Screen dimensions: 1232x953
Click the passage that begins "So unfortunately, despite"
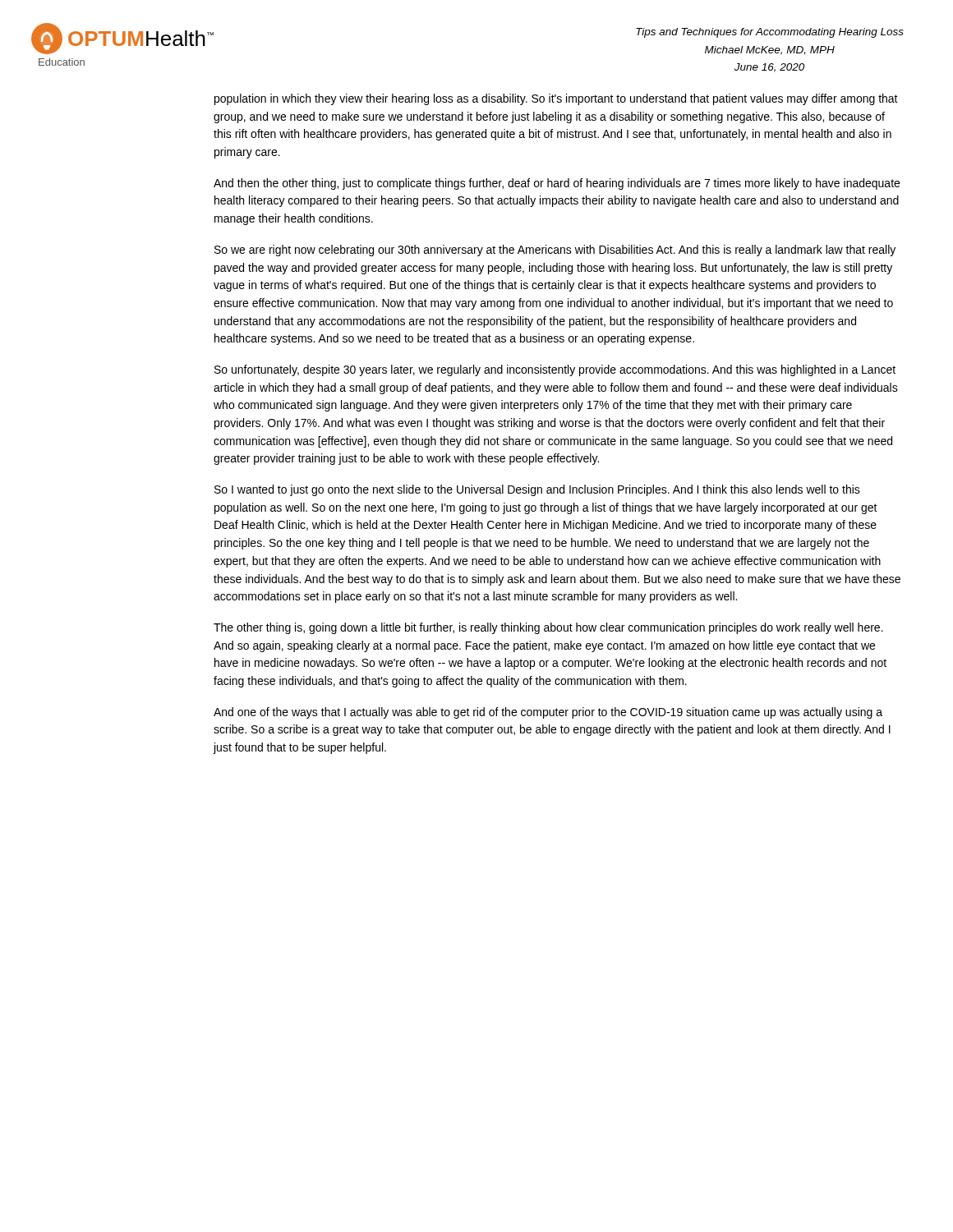coord(556,414)
